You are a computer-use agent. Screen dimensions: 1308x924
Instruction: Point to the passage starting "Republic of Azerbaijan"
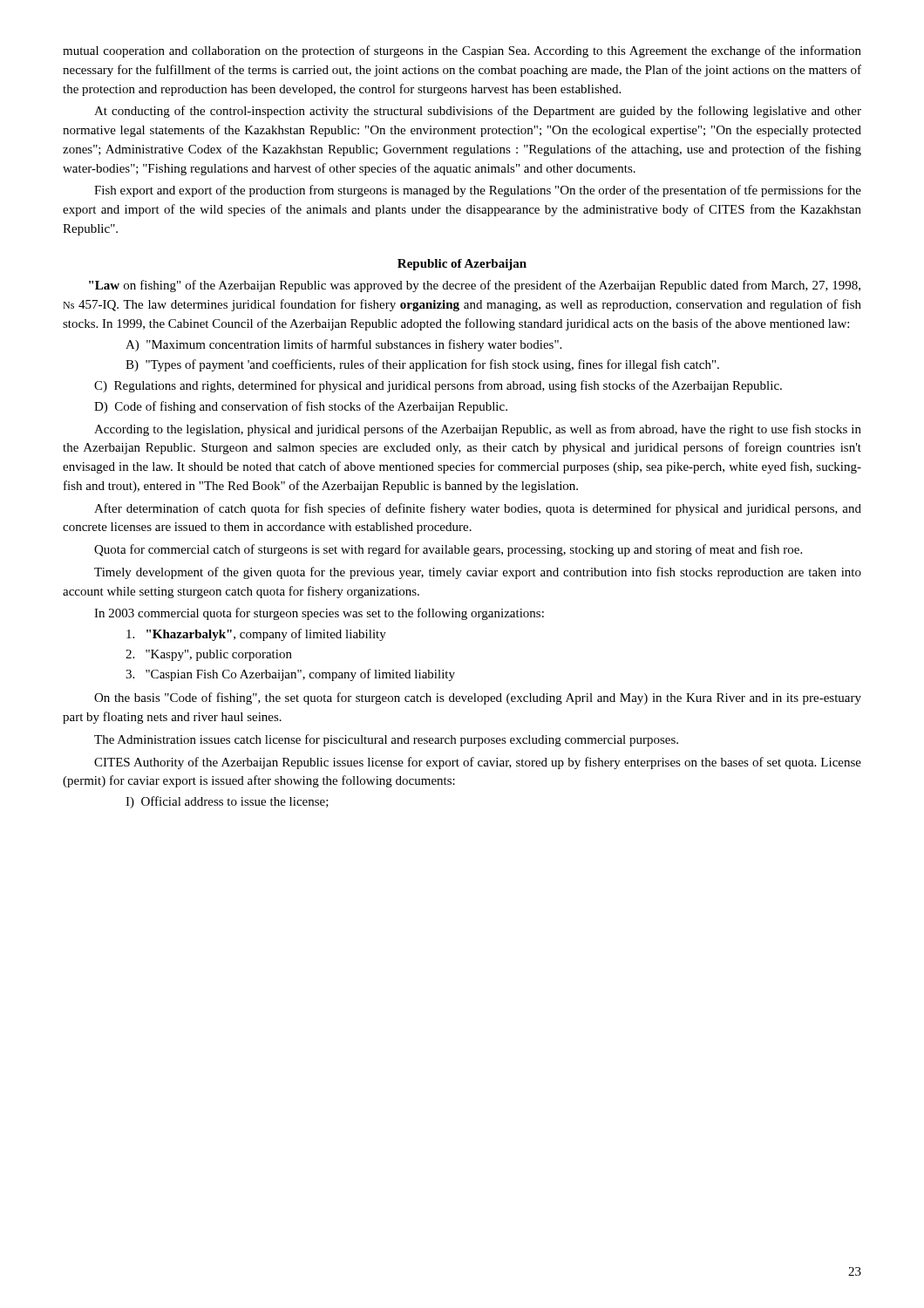tap(462, 263)
